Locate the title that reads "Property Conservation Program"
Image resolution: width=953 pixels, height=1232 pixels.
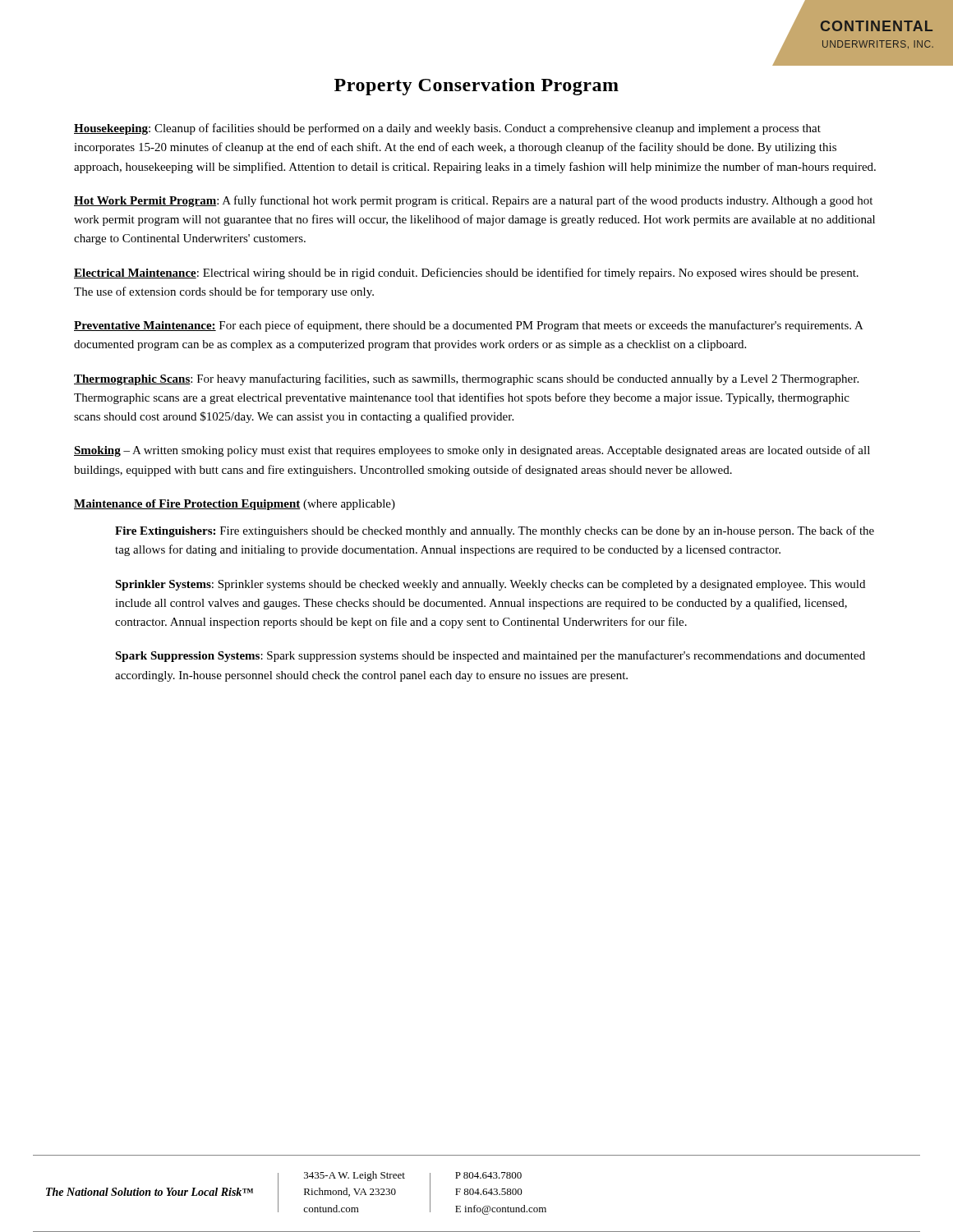click(476, 85)
